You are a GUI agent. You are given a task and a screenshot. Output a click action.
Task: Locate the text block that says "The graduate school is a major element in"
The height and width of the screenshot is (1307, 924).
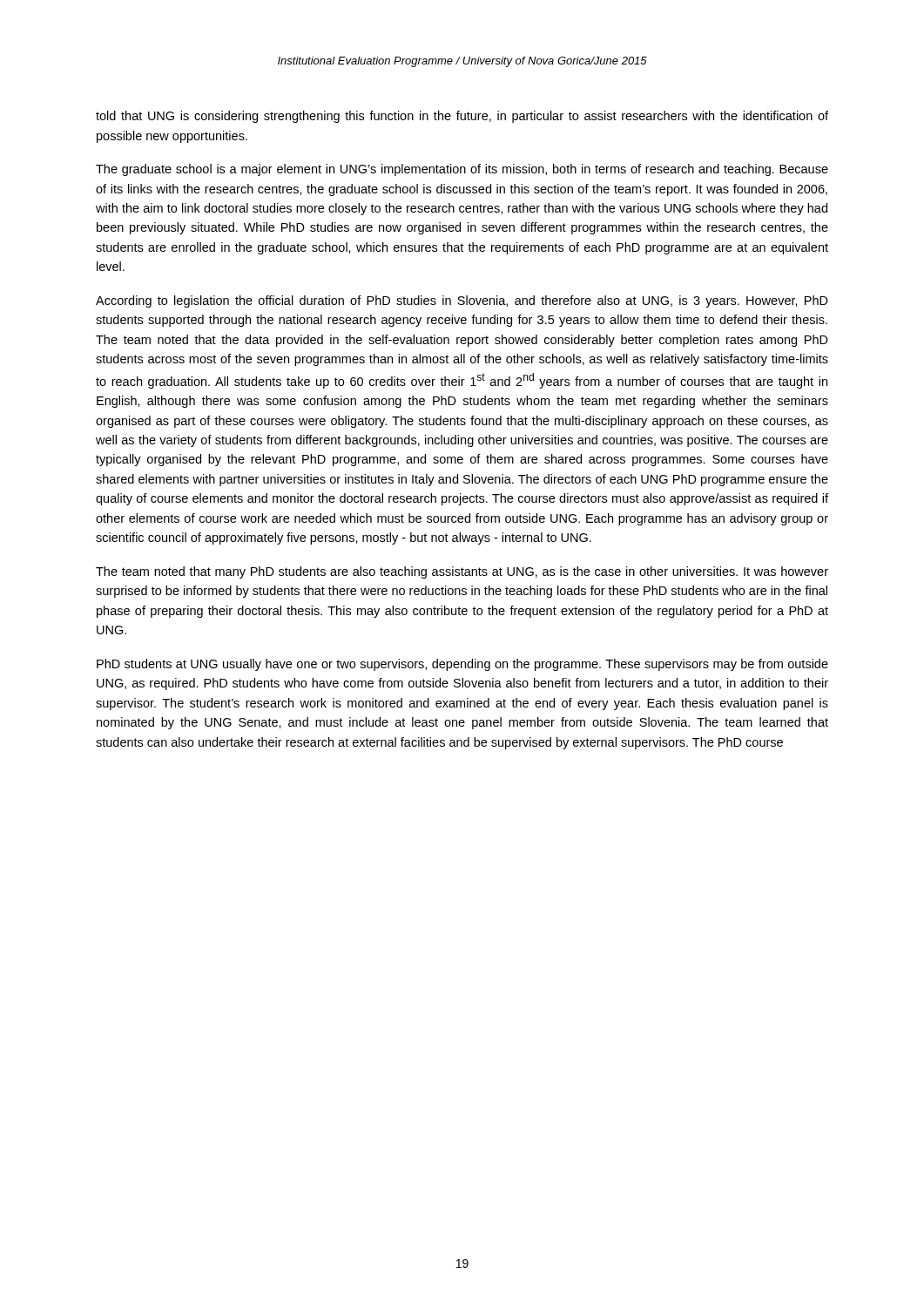pos(462,218)
